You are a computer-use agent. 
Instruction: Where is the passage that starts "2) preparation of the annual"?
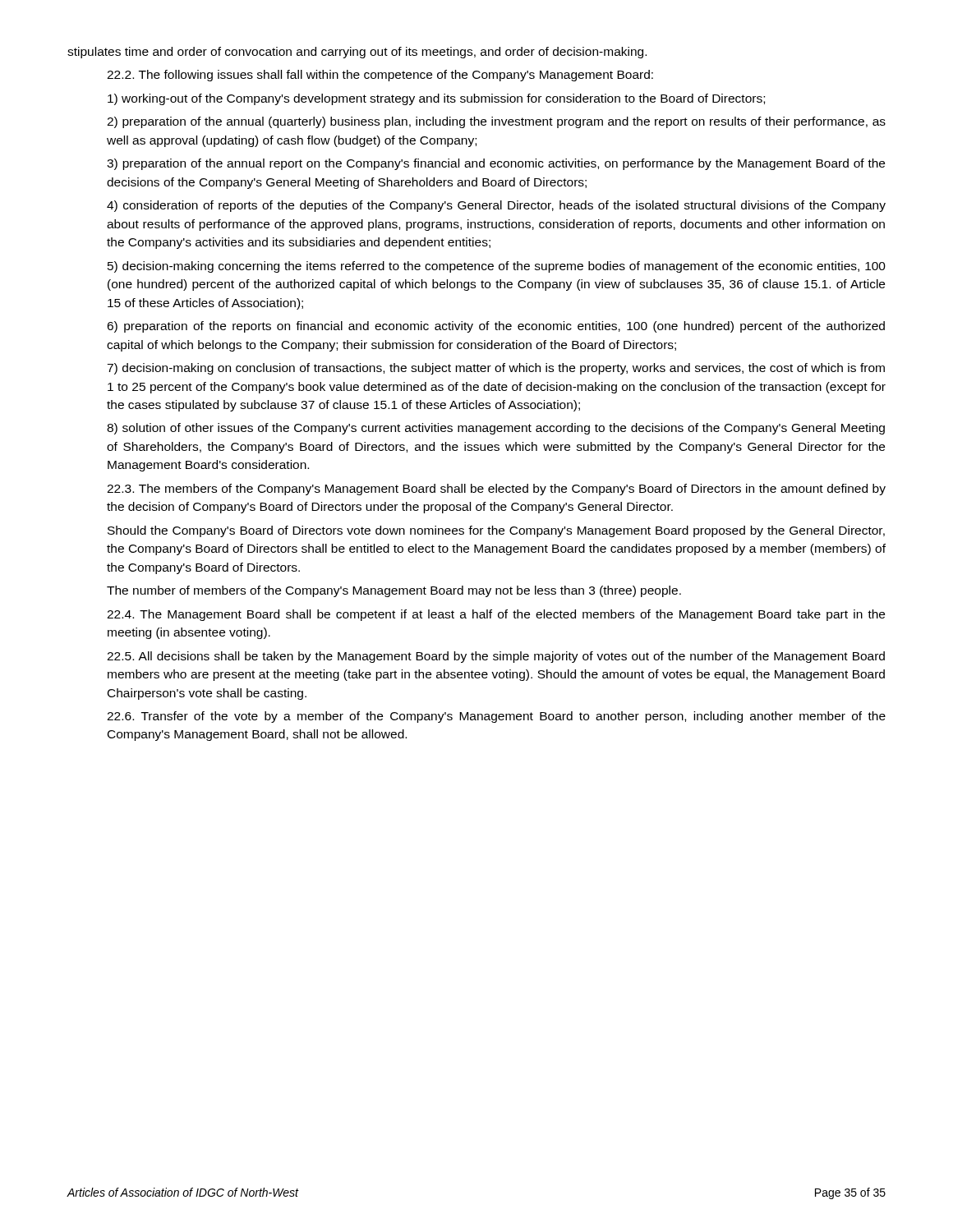(496, 131)
